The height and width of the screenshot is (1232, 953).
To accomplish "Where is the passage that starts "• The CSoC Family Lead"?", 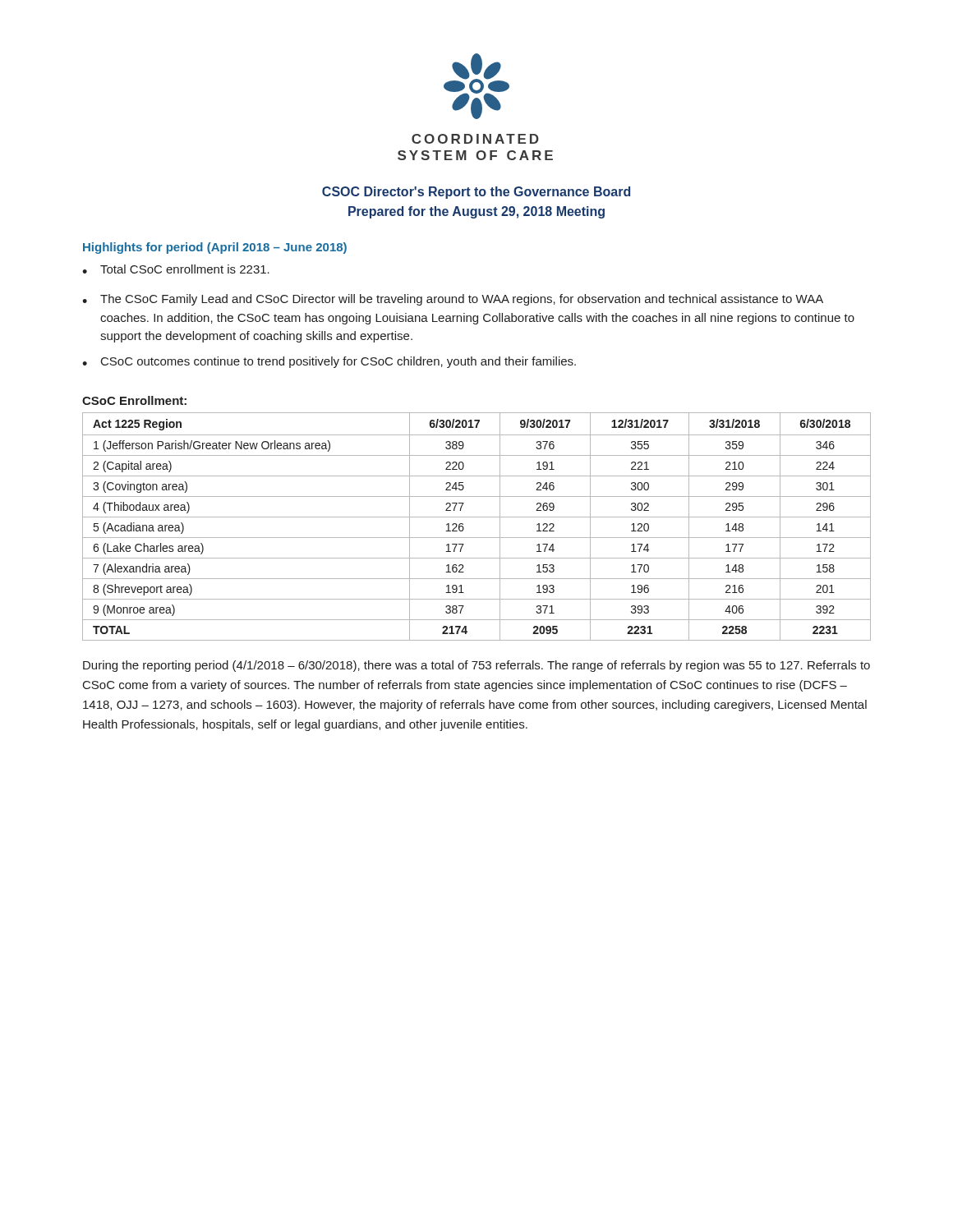I will (x=476, y=318).
